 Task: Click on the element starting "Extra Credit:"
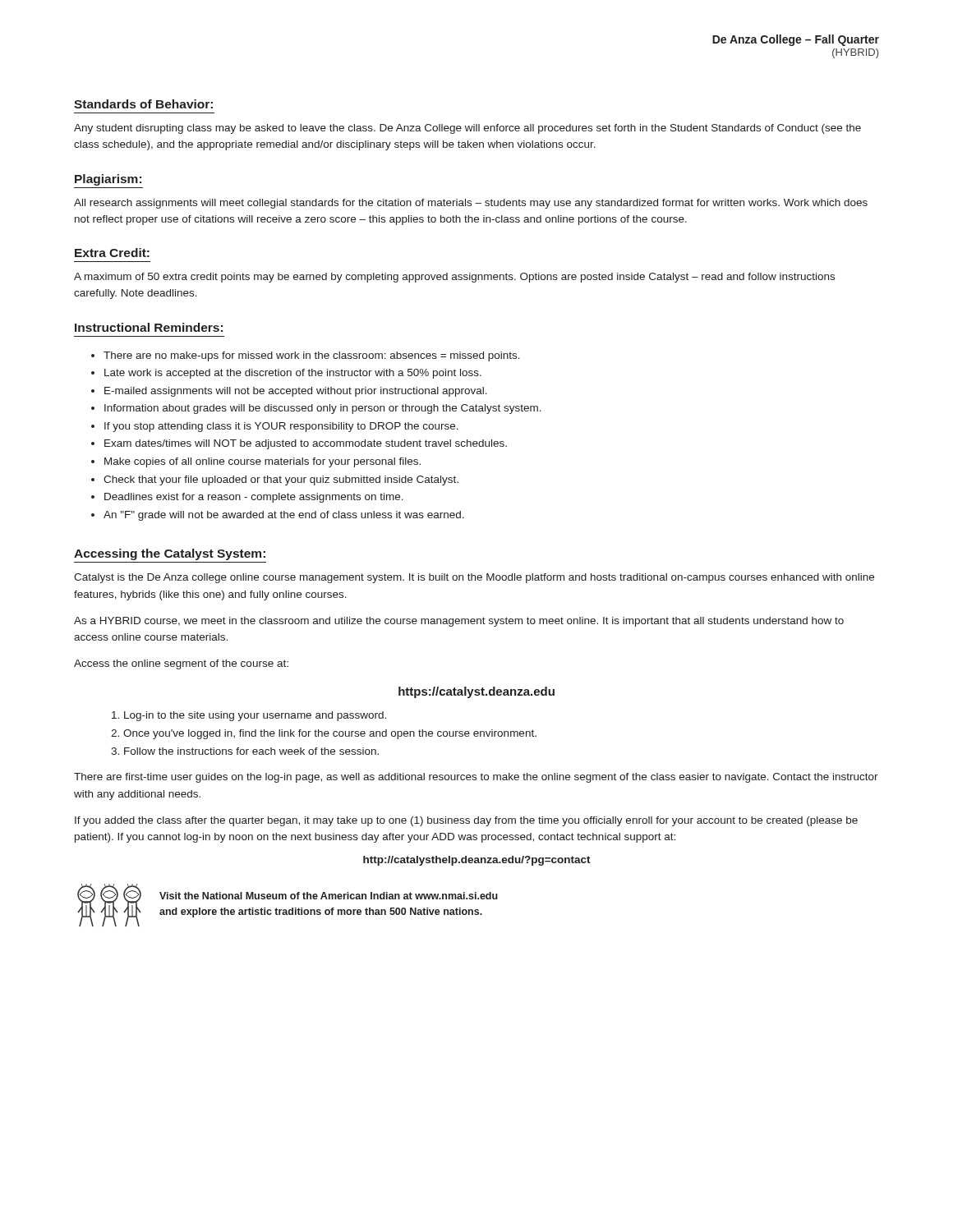112,254
